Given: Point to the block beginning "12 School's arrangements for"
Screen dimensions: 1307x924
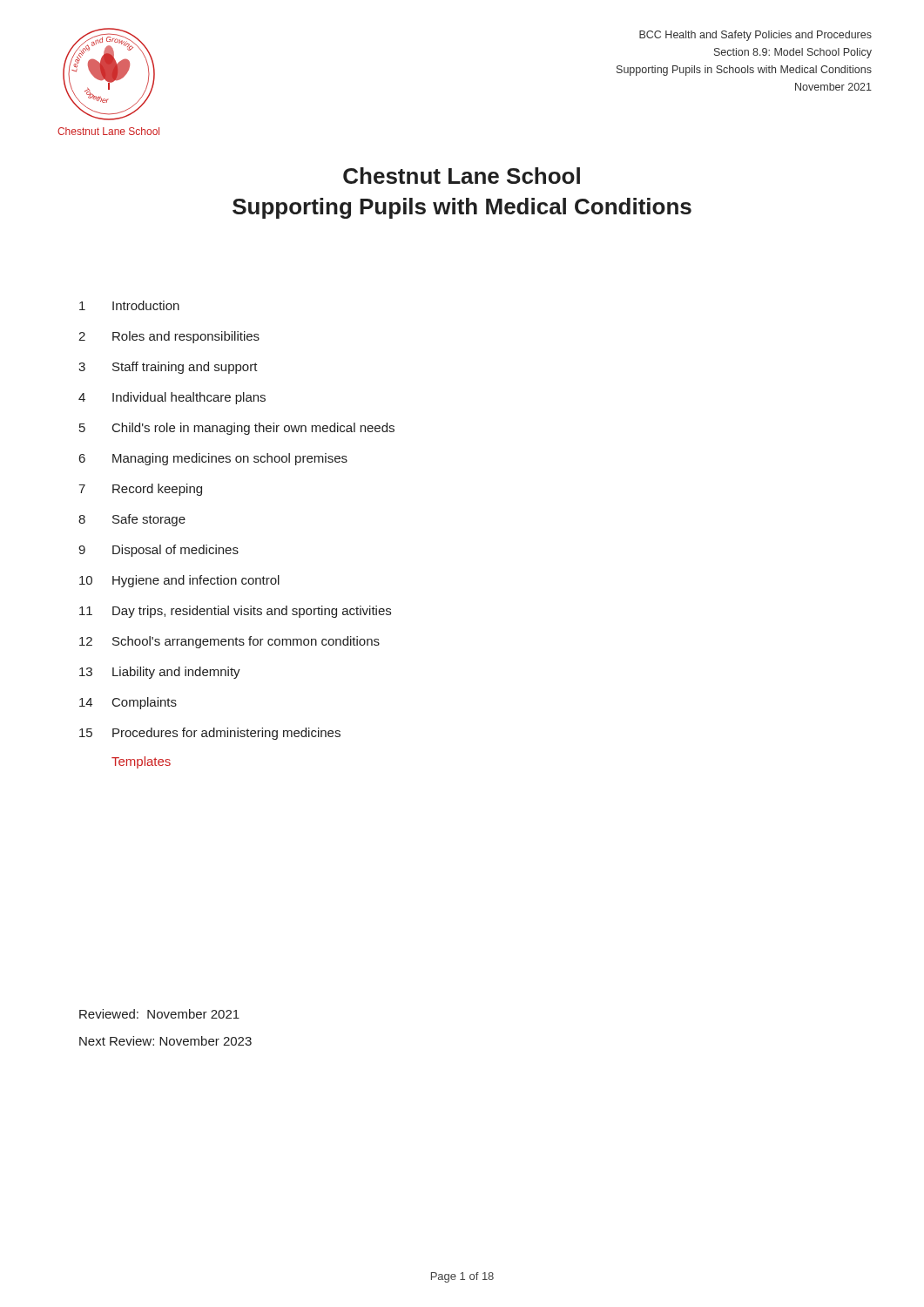Looking at the screenshot, I should (229, 641).
